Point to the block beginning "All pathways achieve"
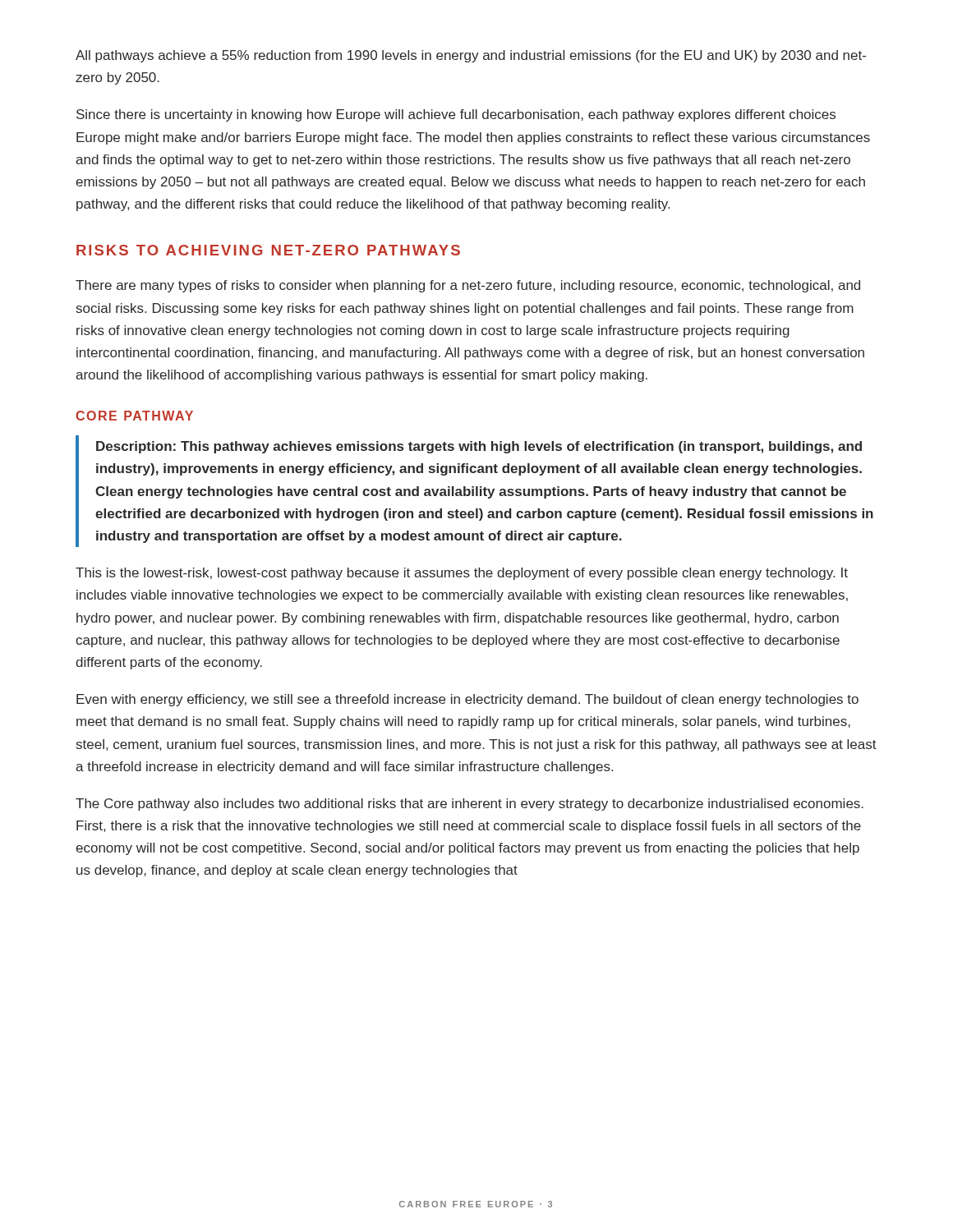 pos(471,67)
